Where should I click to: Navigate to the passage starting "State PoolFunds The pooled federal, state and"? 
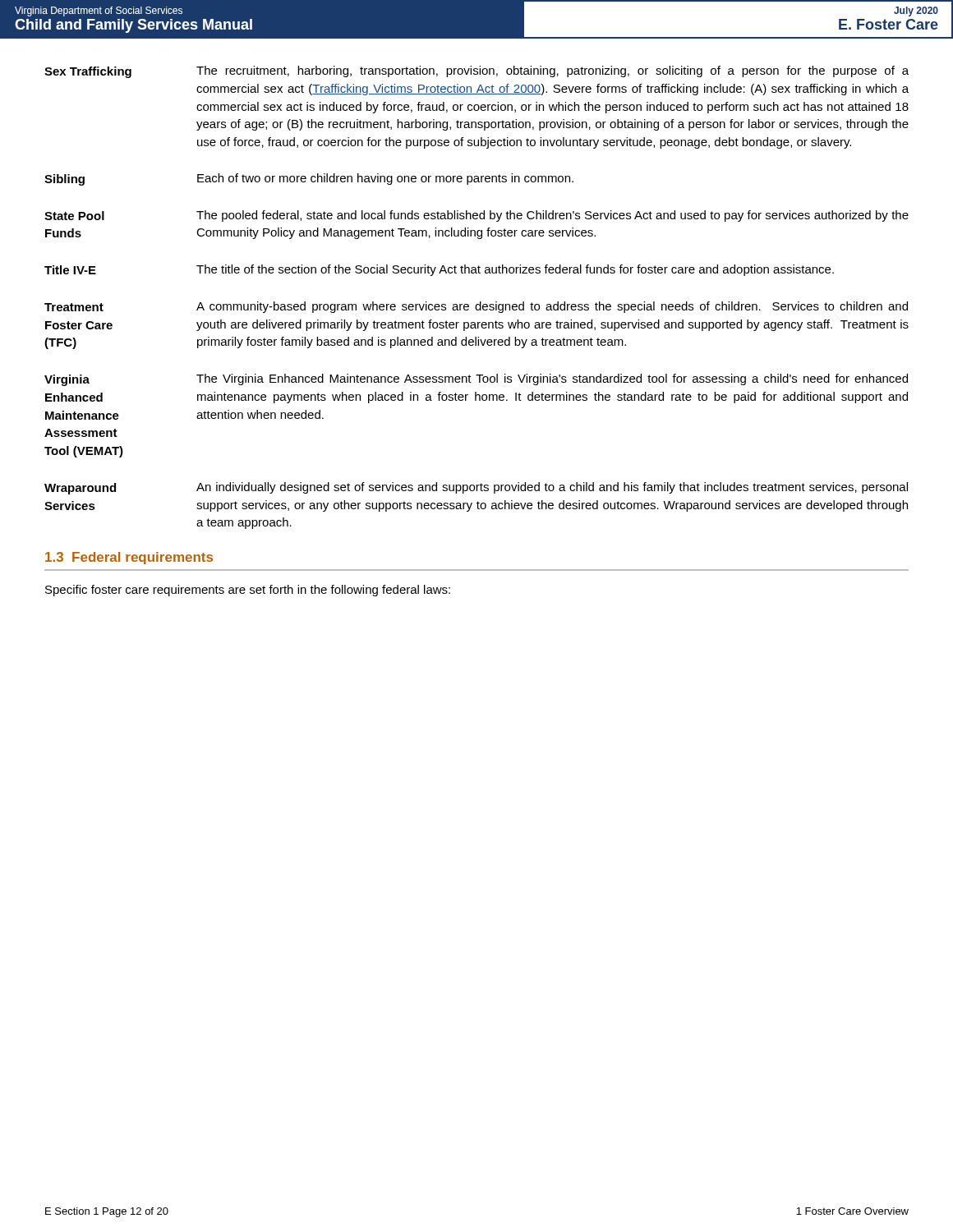pos(476,224)
